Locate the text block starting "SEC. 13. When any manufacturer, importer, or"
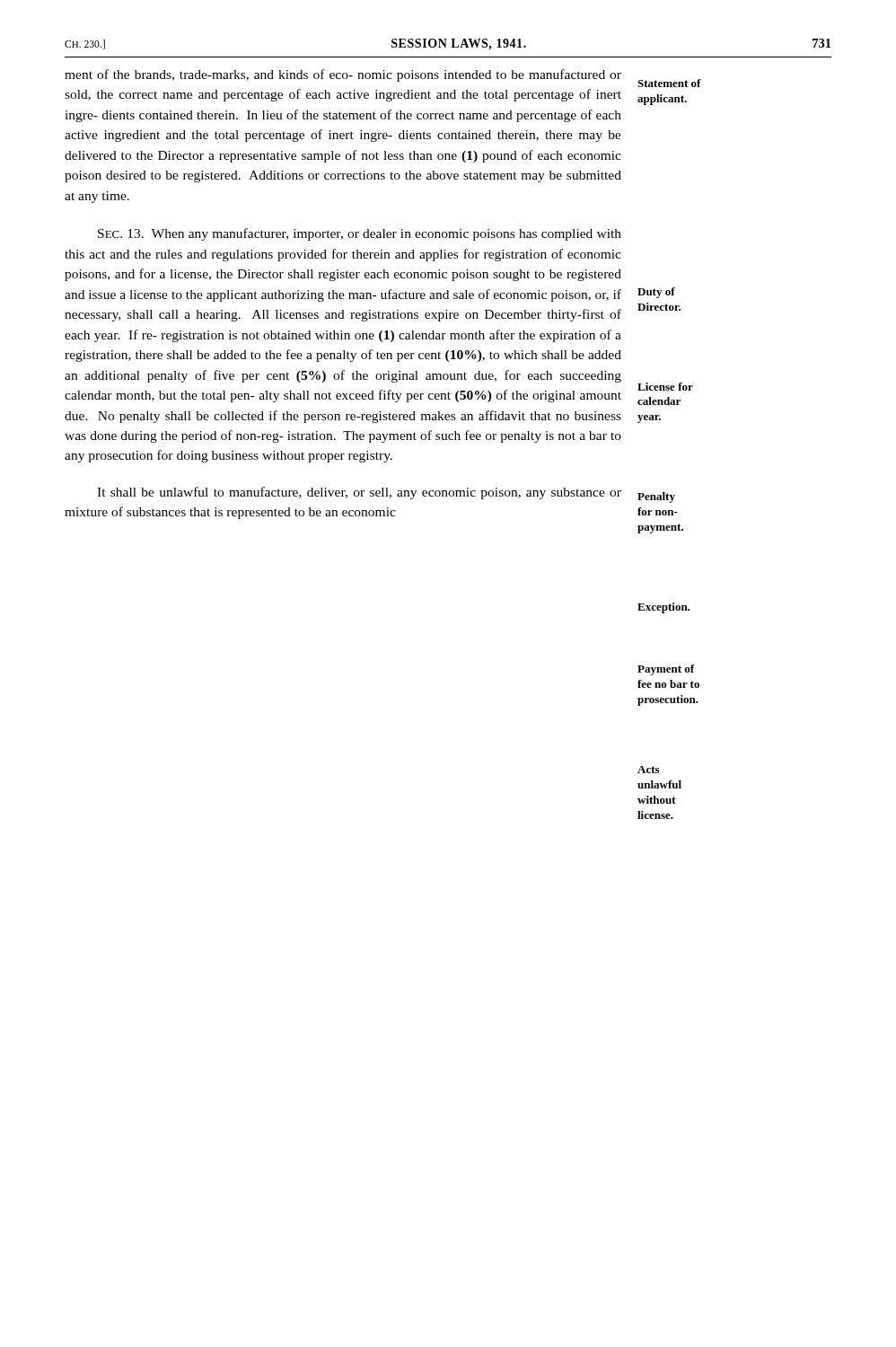896x1347 pixels. pyautogui.click(x=343, y=345)
